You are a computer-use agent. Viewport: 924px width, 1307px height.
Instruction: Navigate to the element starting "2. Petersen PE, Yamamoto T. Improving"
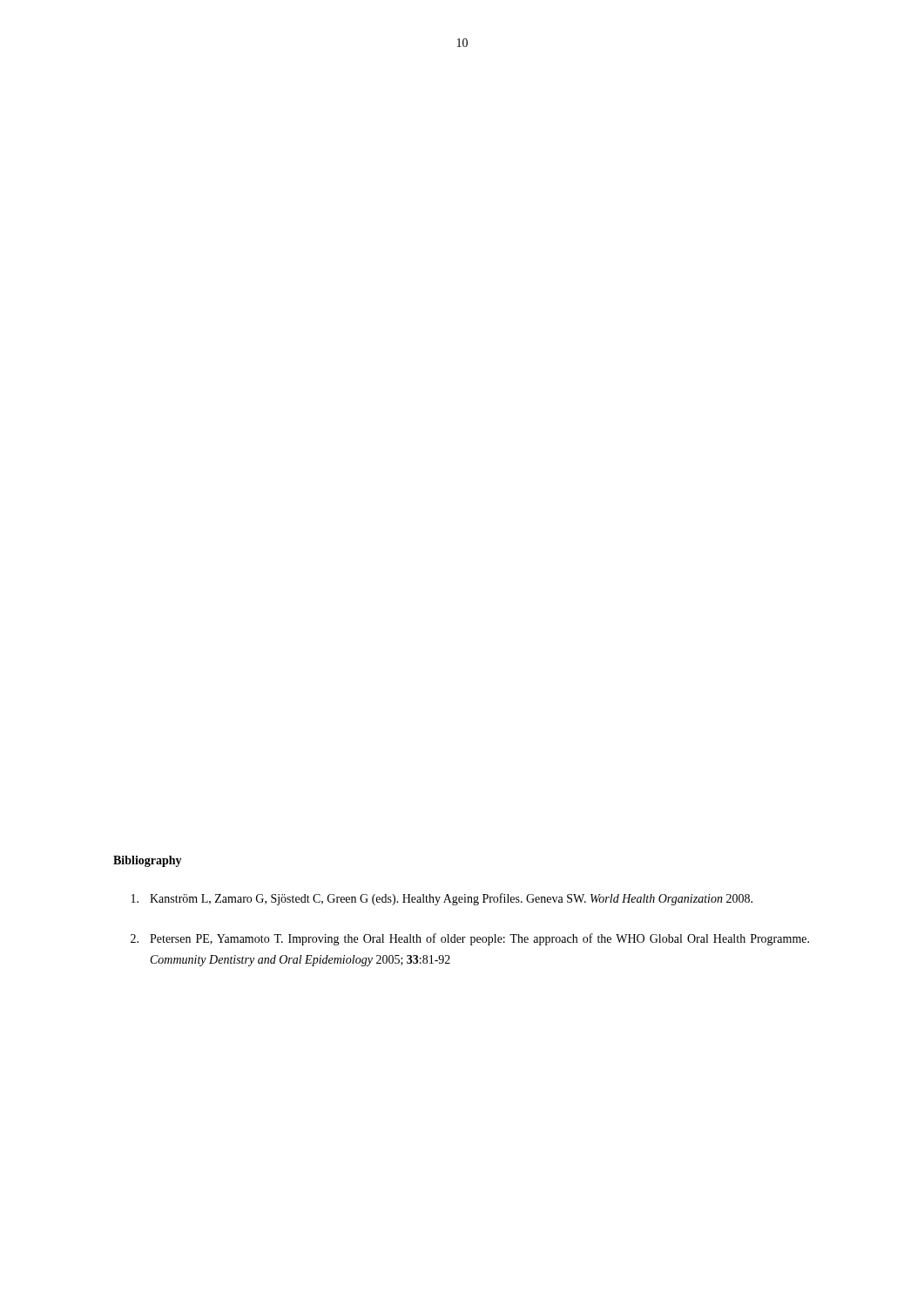(462, 949)
